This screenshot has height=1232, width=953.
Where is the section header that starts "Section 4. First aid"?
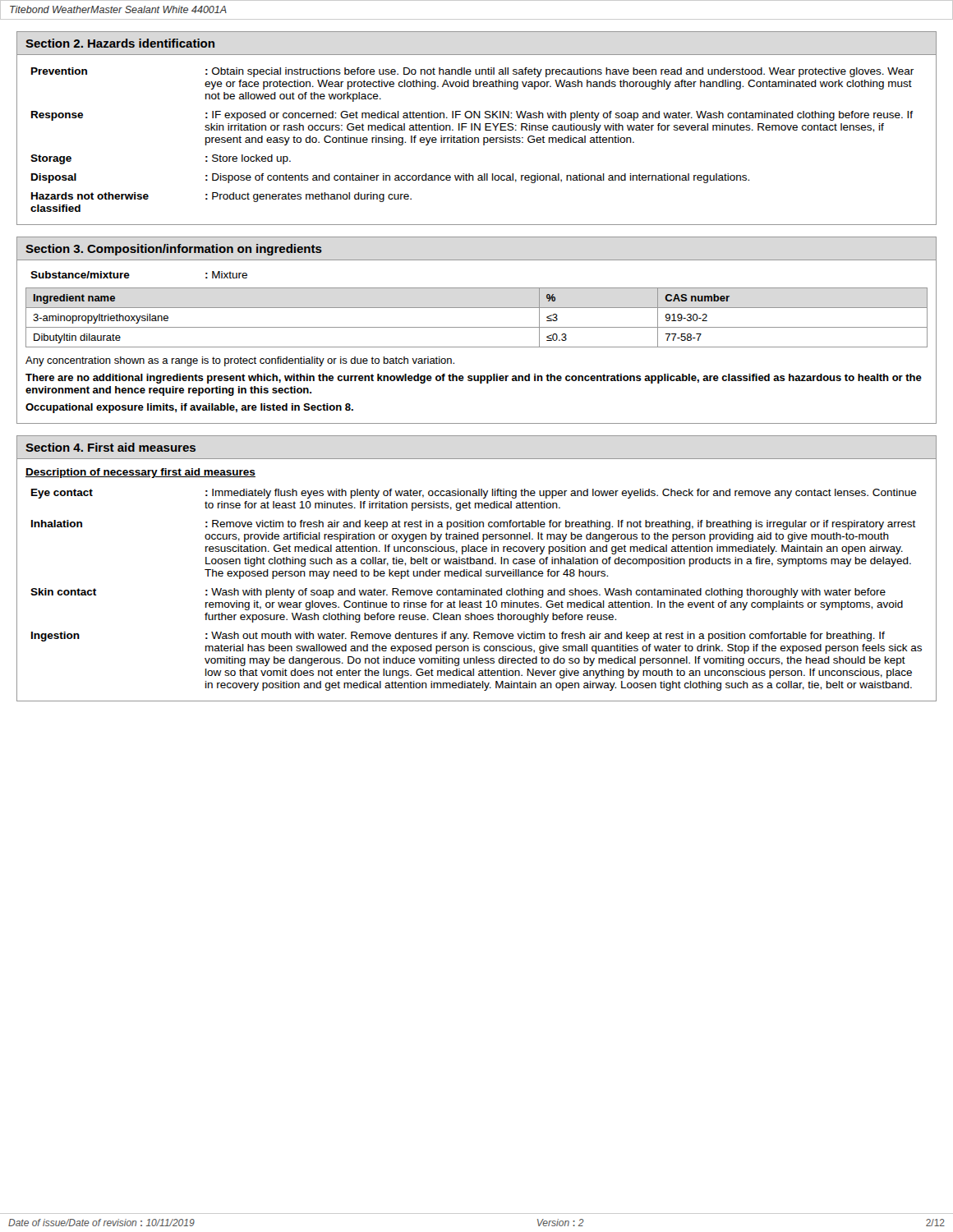pos(111,447)
